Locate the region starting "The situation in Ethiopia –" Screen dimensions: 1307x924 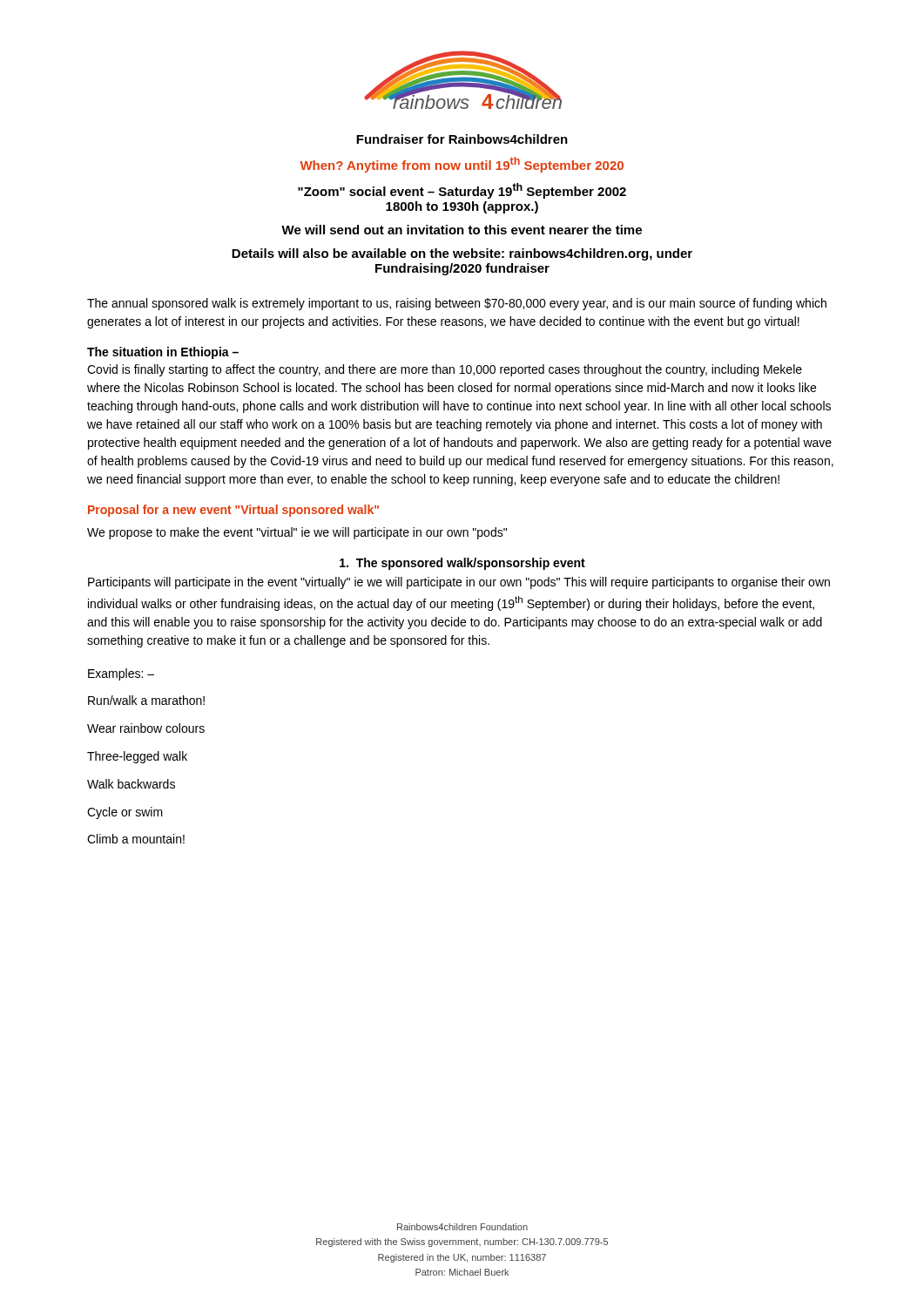(163, 352)
